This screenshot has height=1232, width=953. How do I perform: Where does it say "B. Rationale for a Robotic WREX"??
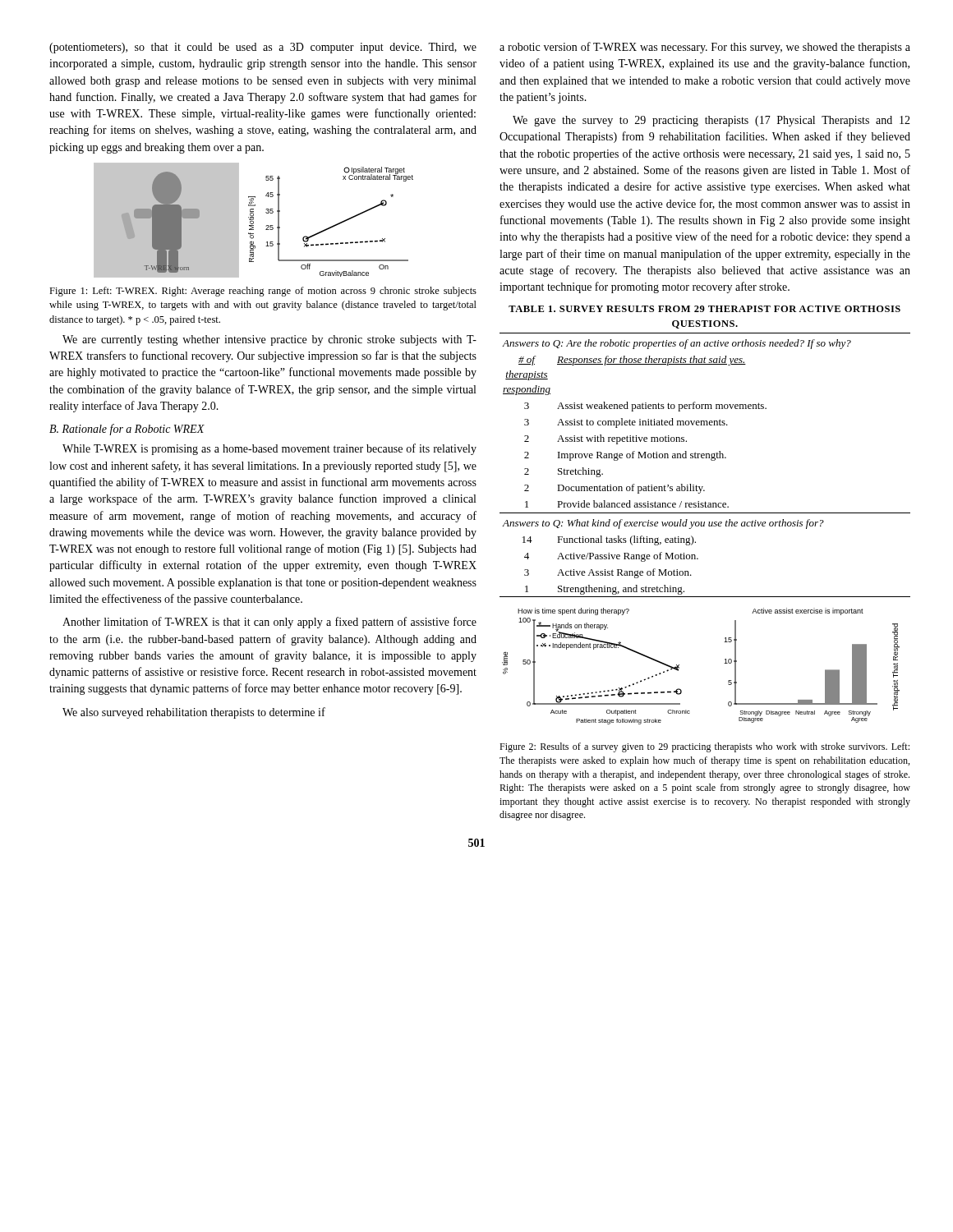click(127, 429)
